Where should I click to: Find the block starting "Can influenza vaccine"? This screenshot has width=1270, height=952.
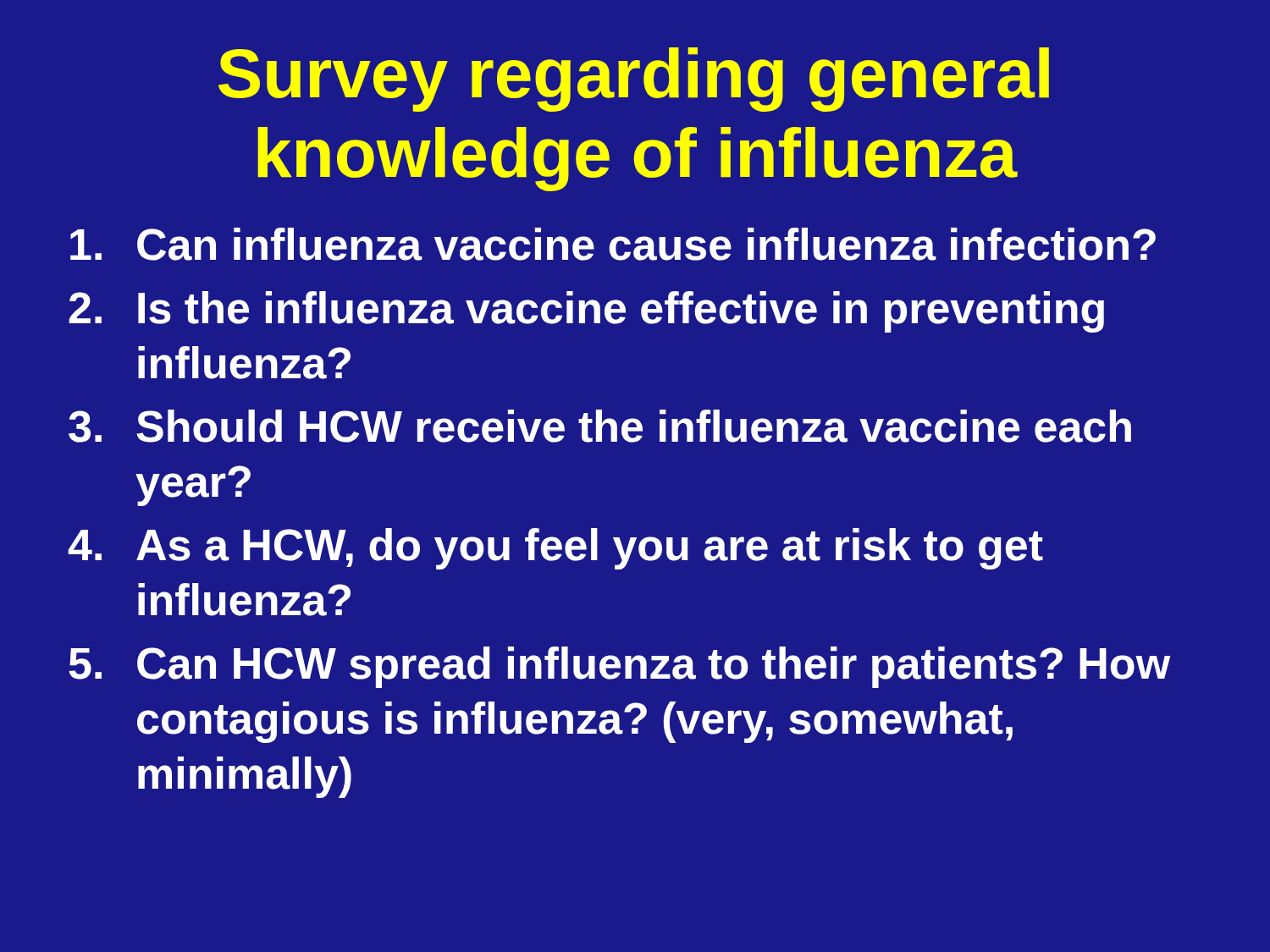point(643,245)
